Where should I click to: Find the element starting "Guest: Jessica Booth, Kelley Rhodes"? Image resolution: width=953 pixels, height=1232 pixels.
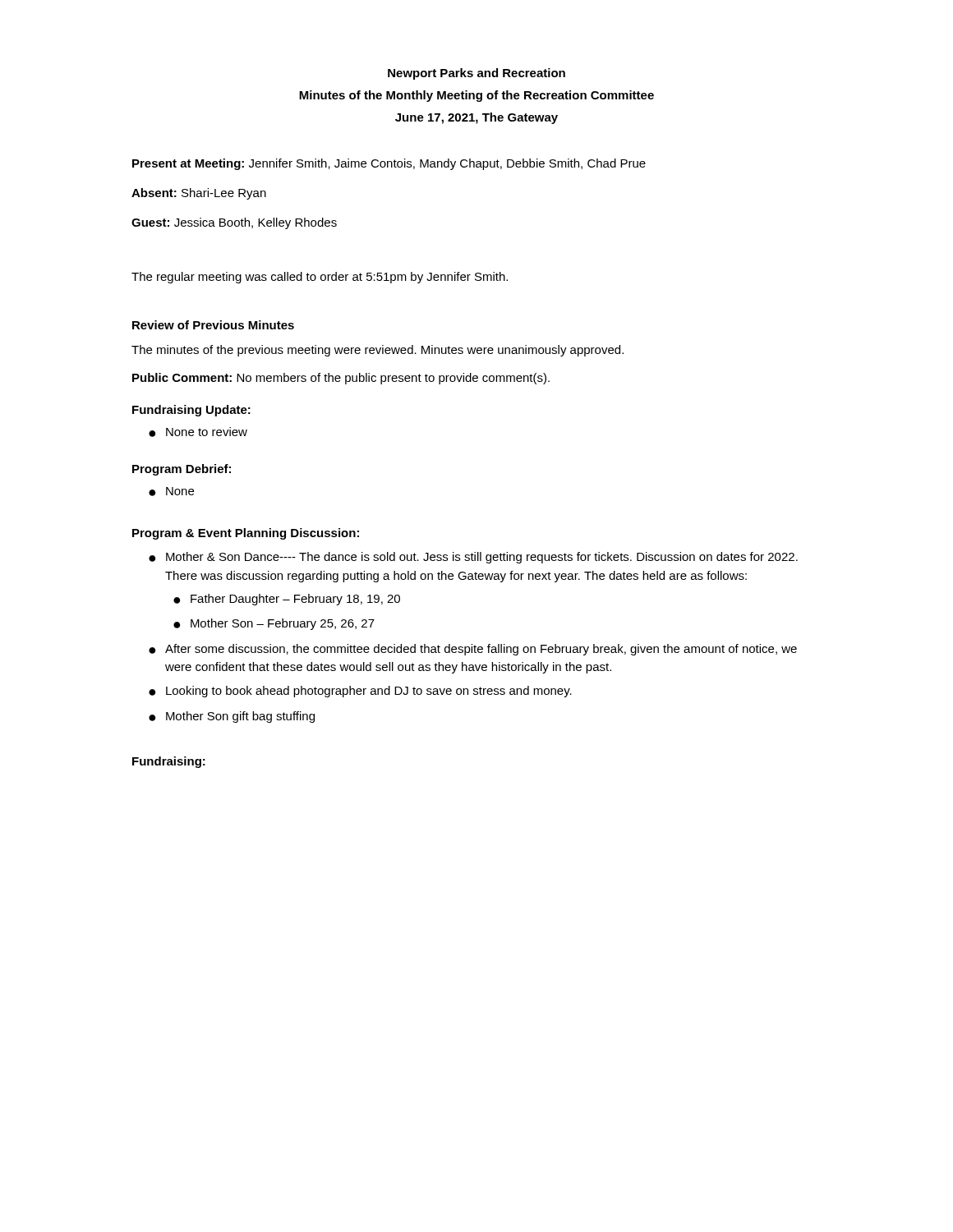pyautogui.click(x=234, y=222)
